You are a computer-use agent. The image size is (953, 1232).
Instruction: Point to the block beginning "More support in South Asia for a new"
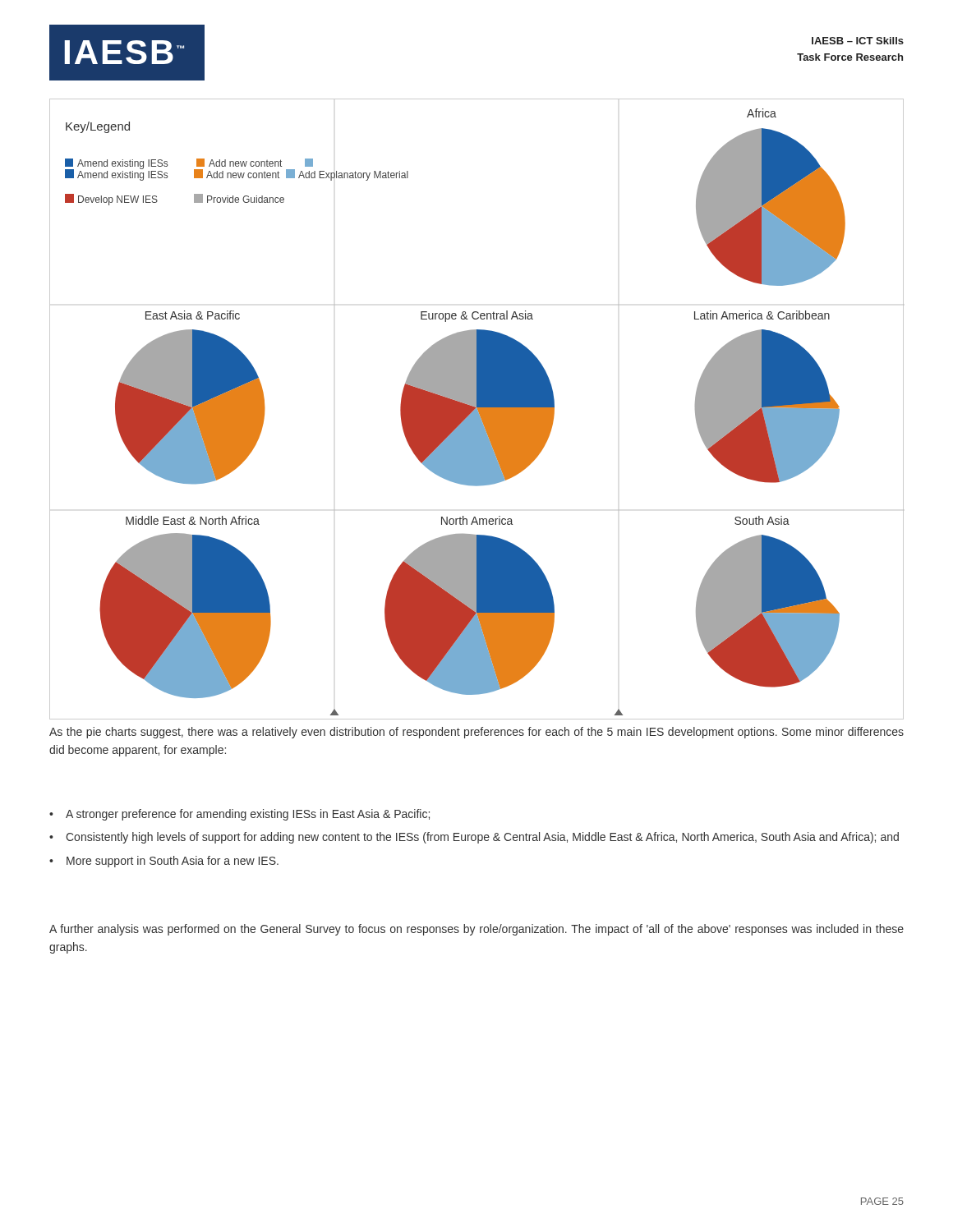172,861
